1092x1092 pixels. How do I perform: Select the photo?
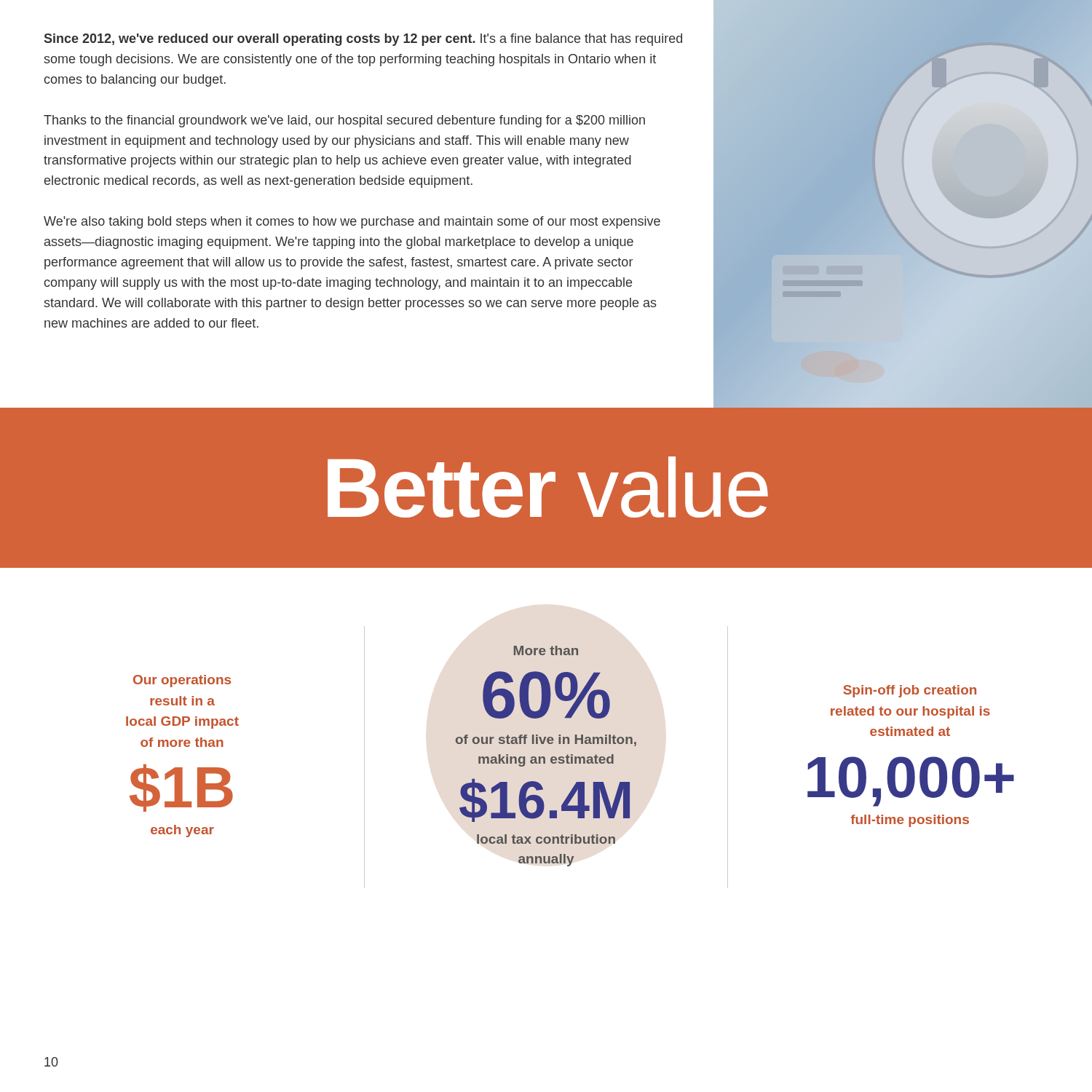tap(903, 204)
